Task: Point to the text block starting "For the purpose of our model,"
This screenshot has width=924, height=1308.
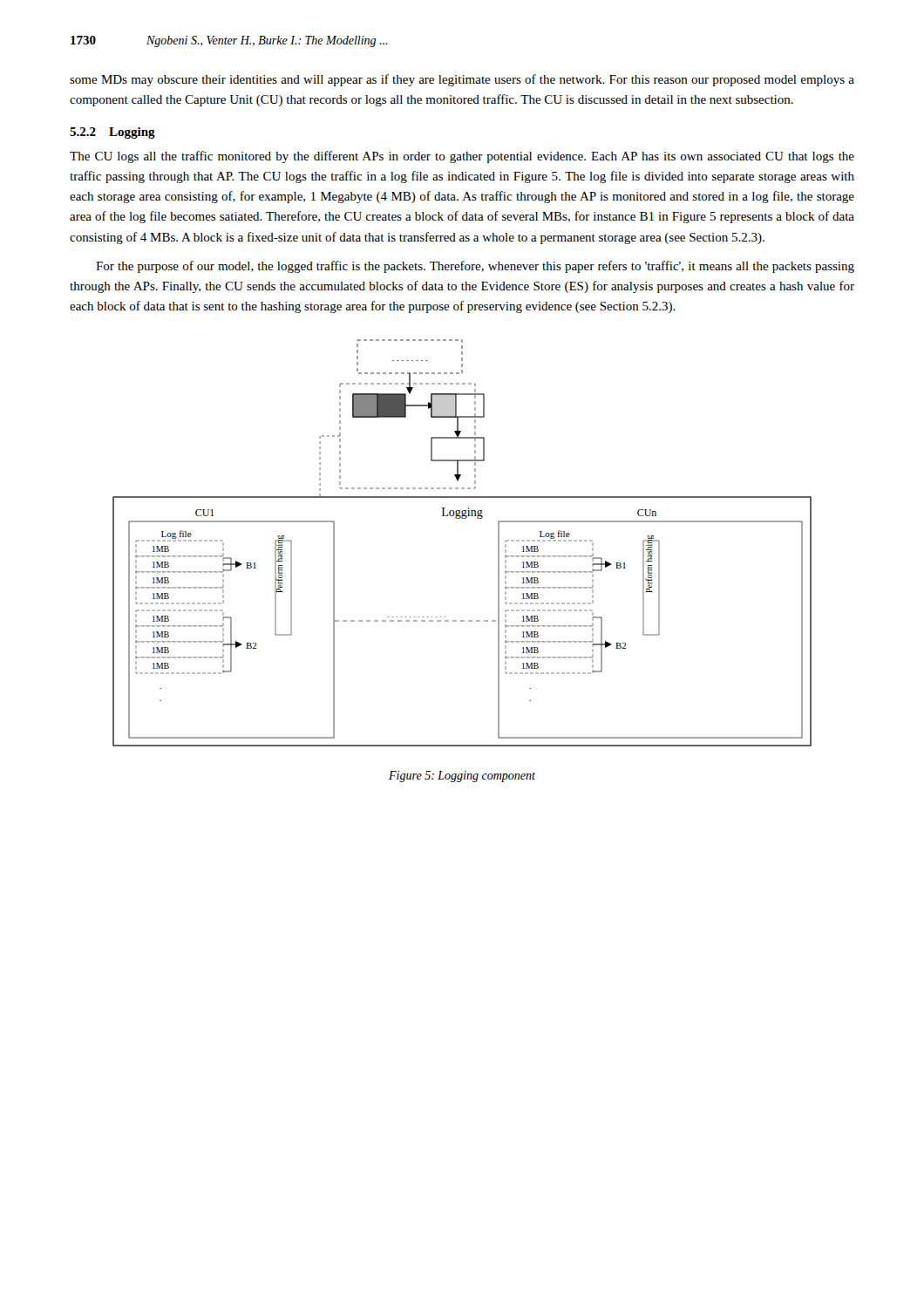Action: click(462, 286)
